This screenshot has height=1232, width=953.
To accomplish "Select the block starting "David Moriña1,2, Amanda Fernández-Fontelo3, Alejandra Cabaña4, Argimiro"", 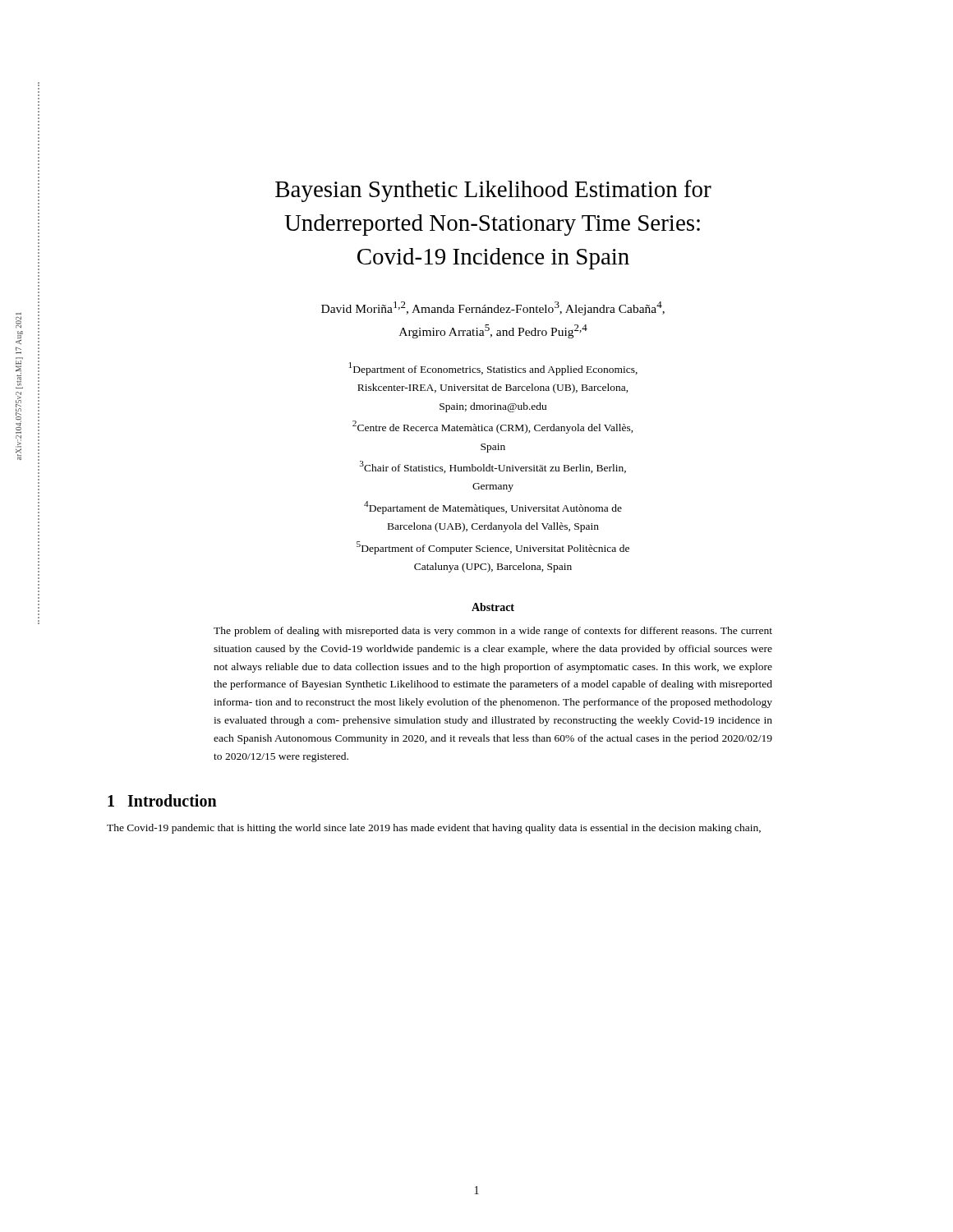I will point(493,318).
